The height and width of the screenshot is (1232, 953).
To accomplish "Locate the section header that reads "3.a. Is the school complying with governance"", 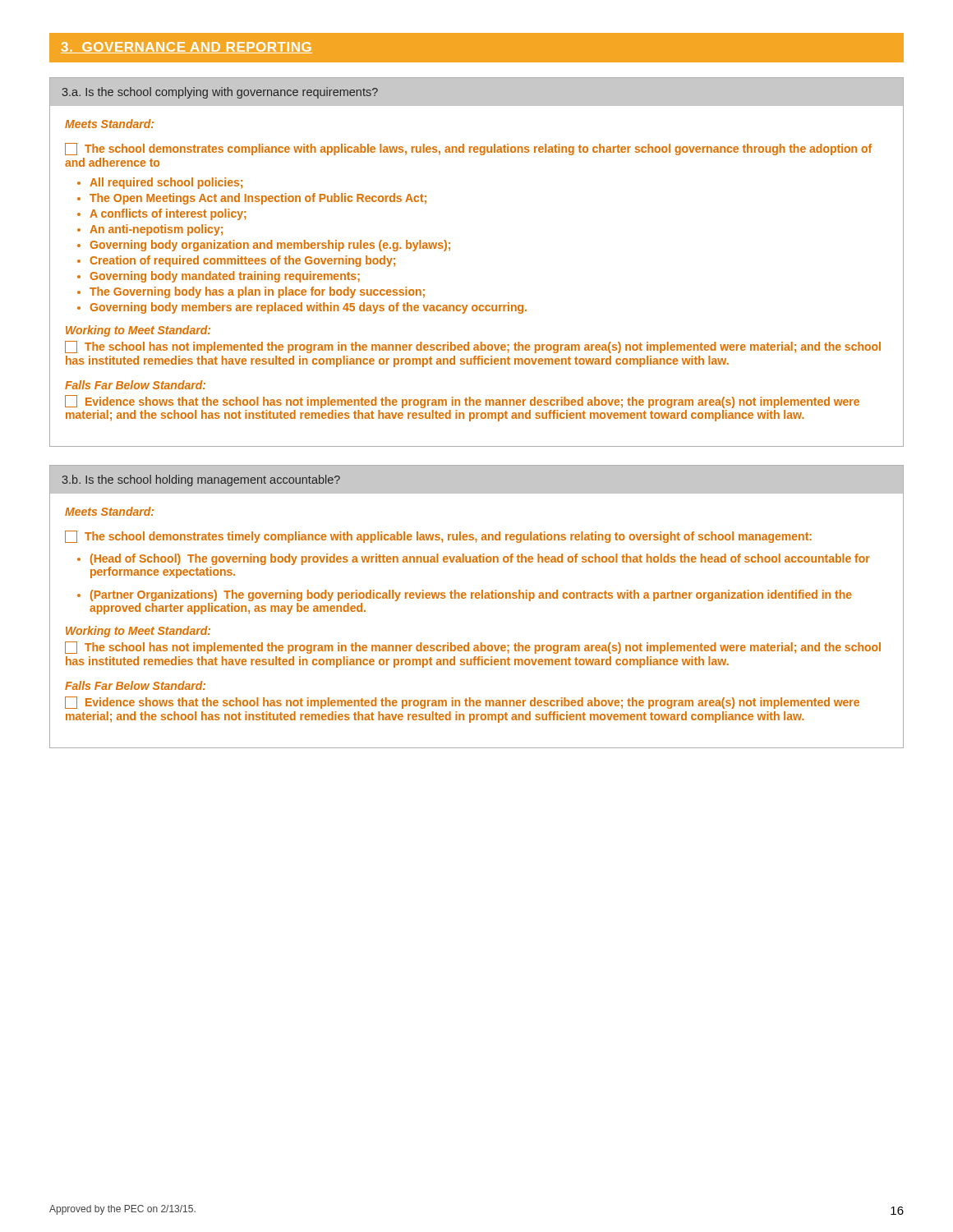I will [x=220, y=92].
